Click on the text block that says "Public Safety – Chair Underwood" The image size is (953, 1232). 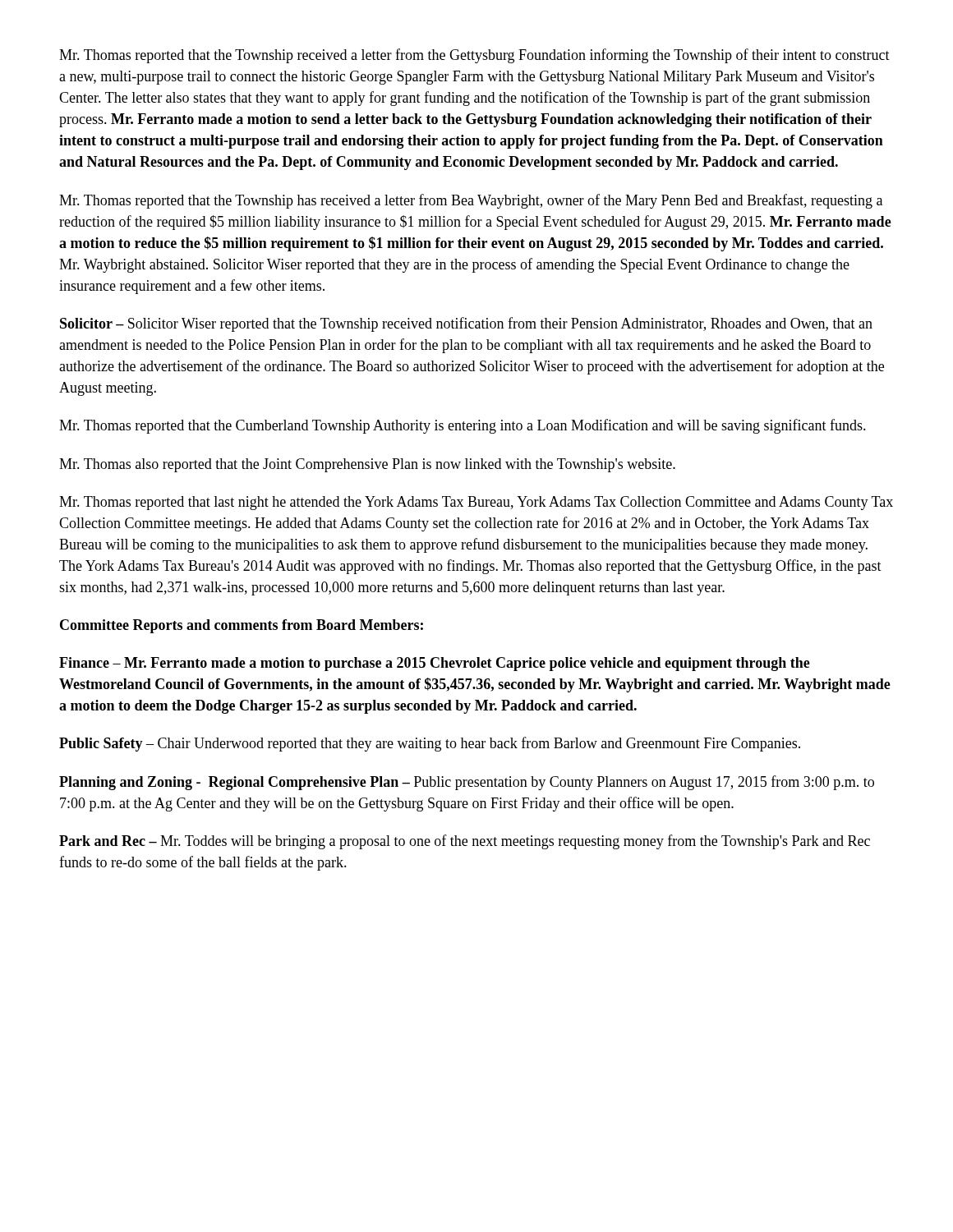[x=430, y=744]
